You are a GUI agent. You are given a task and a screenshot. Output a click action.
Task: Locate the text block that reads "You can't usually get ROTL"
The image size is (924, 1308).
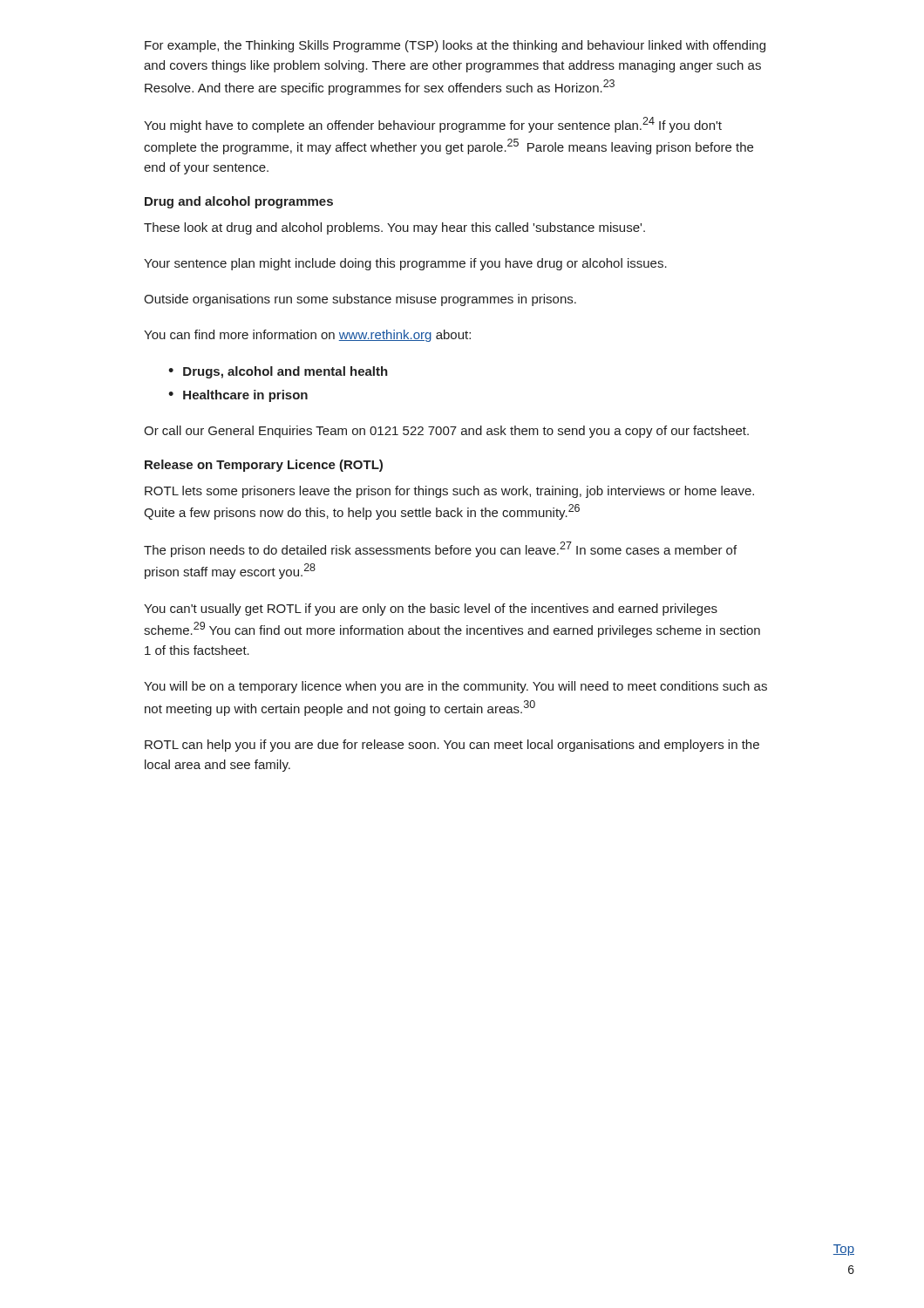pyautogui.click(x=452, y=629)
